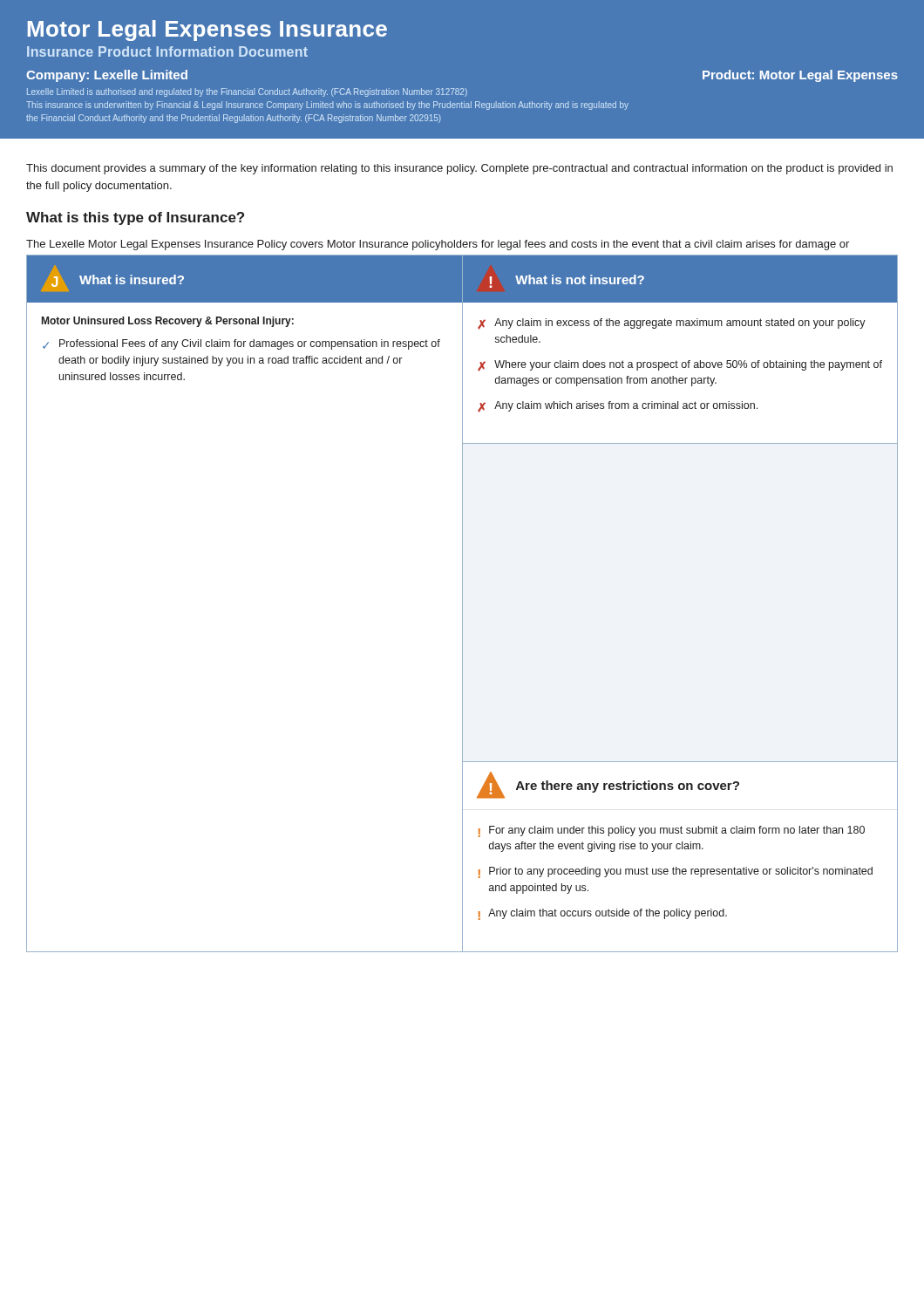Locate the text "Motor Uninsured Loss Recovery & Personal Injury:"
This screenshot has height=1308, width=924.
[168, 321]
